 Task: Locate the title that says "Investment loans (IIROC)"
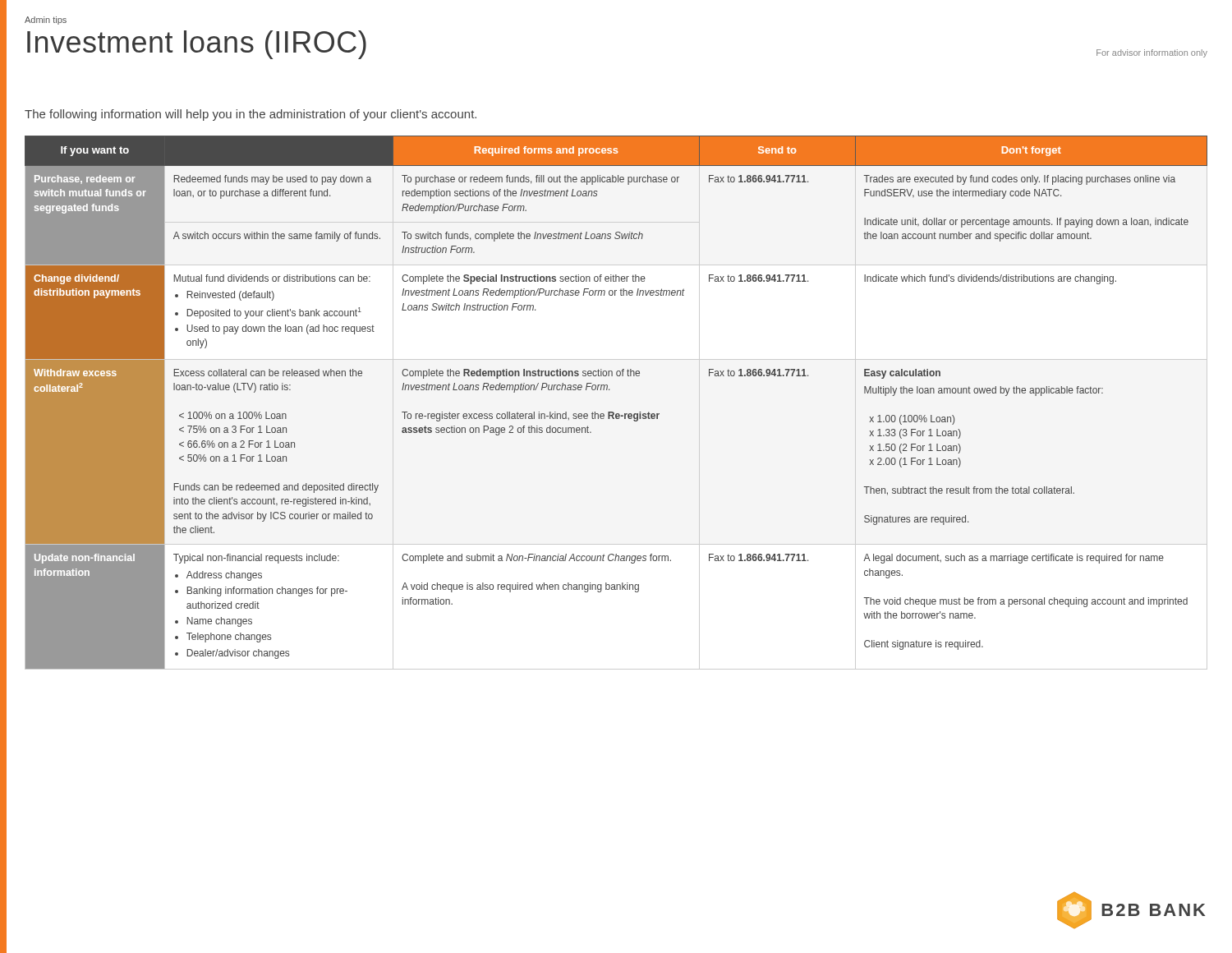(196, 43)
